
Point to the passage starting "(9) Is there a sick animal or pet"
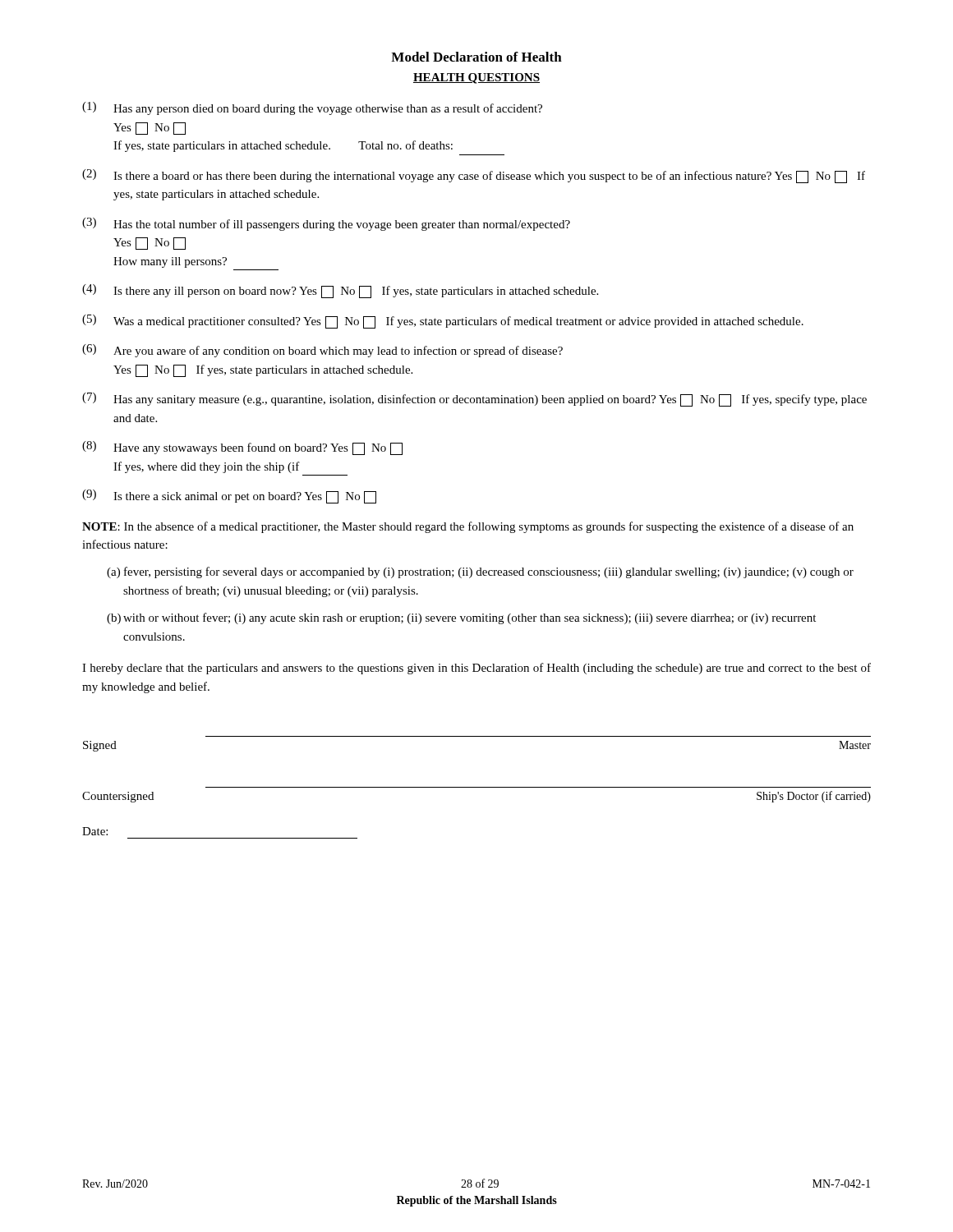(x=229, y=496)
